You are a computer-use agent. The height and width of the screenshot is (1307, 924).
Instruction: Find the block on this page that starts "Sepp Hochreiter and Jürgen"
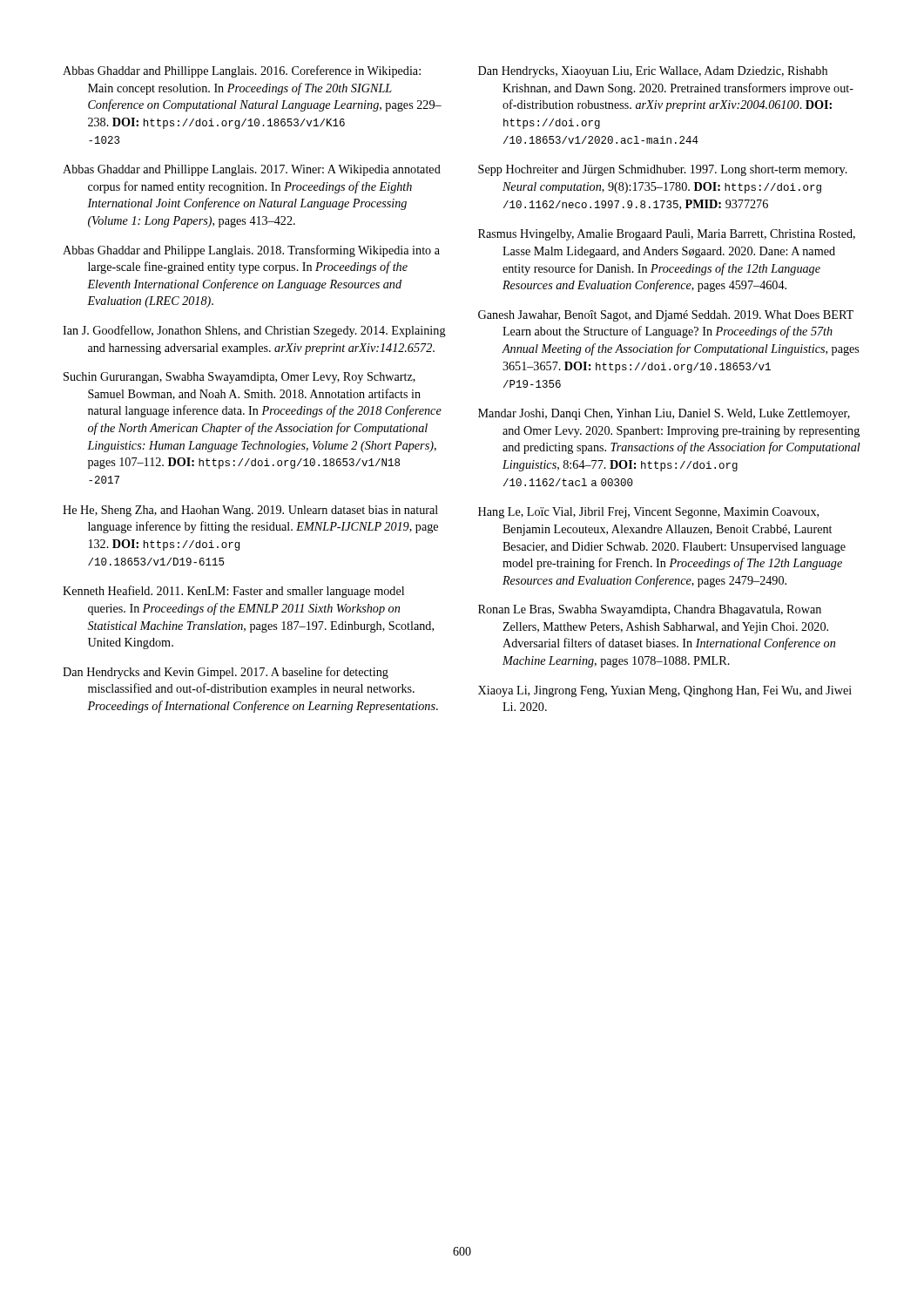click(x=663, y=187)
